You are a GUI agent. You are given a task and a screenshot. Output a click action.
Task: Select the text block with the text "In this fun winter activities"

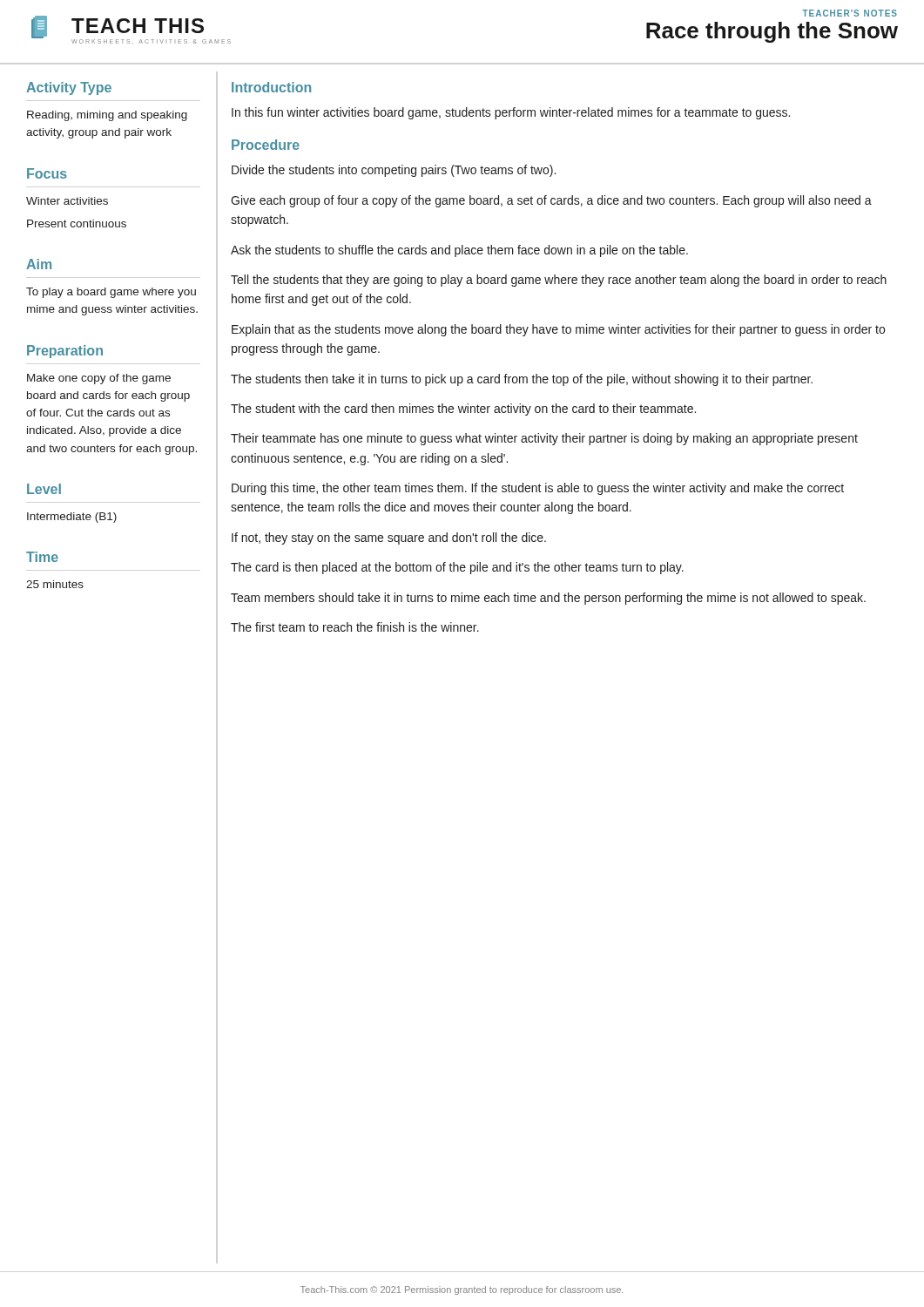pos(511,112)
